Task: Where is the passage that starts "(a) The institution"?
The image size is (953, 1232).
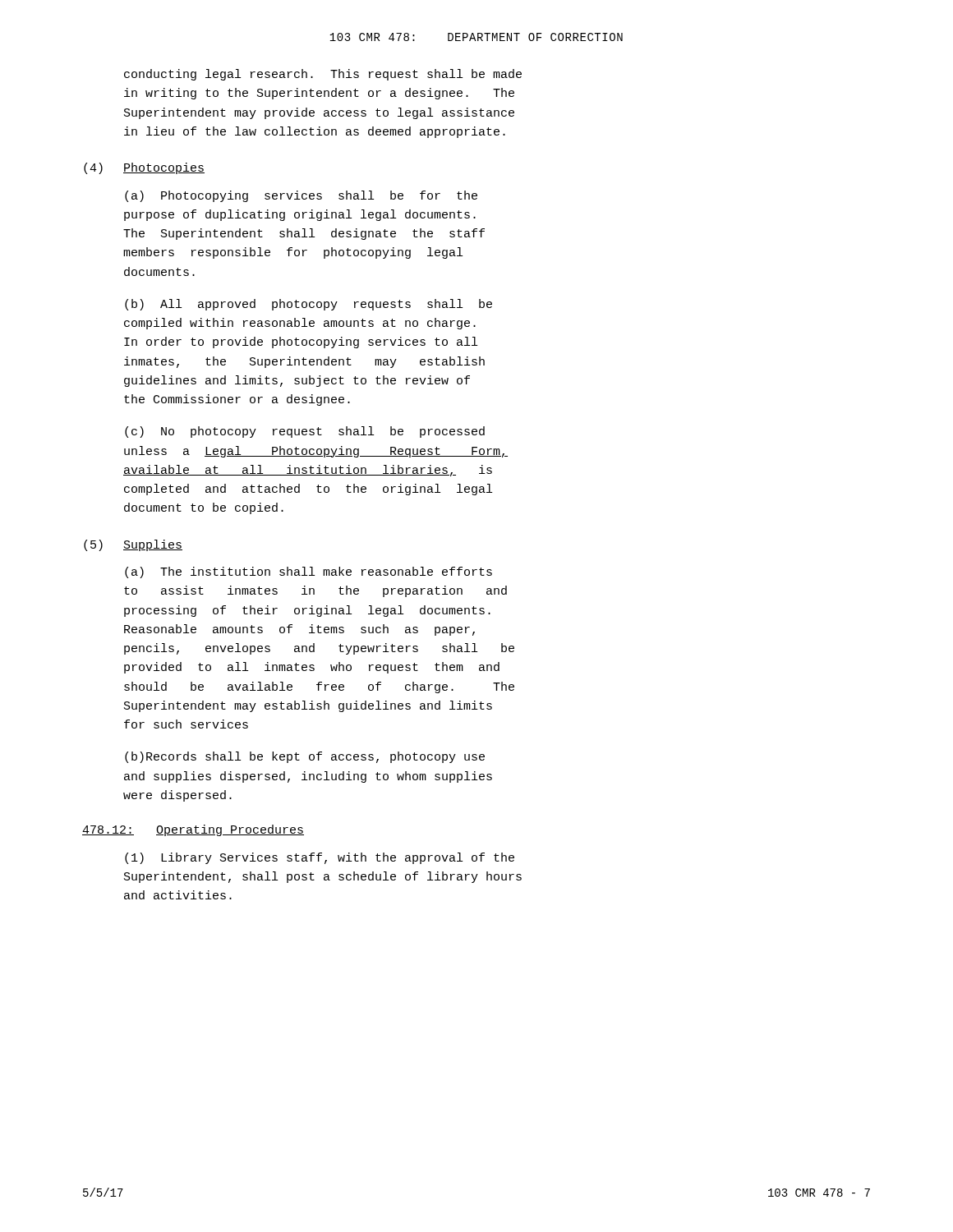Action: coord(319,649)
